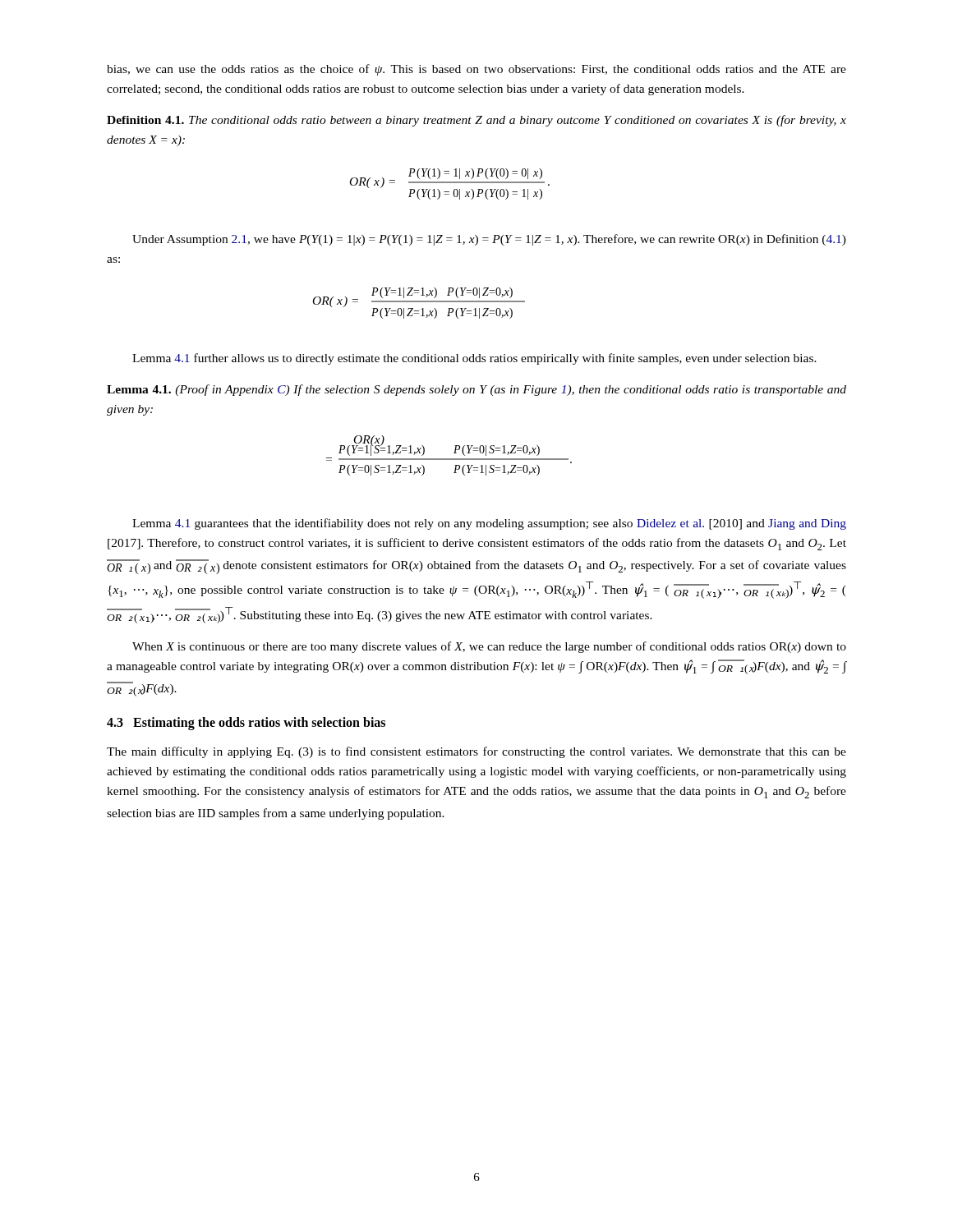The height and width of the screenshot is (1232, 953).
Task: Point to the block starting "Definition 4.1. The conditional odds ratio"
Action: point(476,129)
